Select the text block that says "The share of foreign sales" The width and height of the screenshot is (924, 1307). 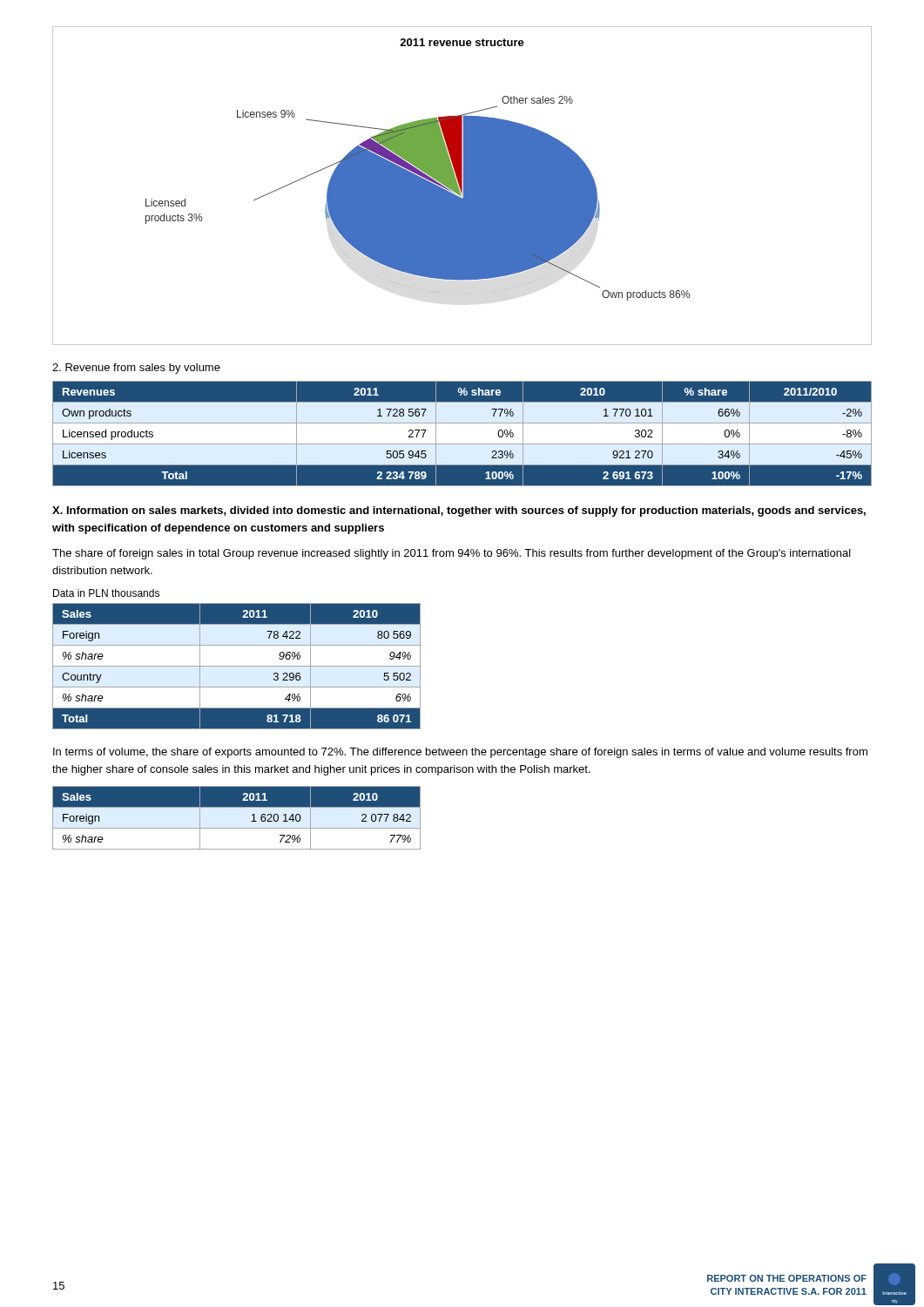point(452,561)
